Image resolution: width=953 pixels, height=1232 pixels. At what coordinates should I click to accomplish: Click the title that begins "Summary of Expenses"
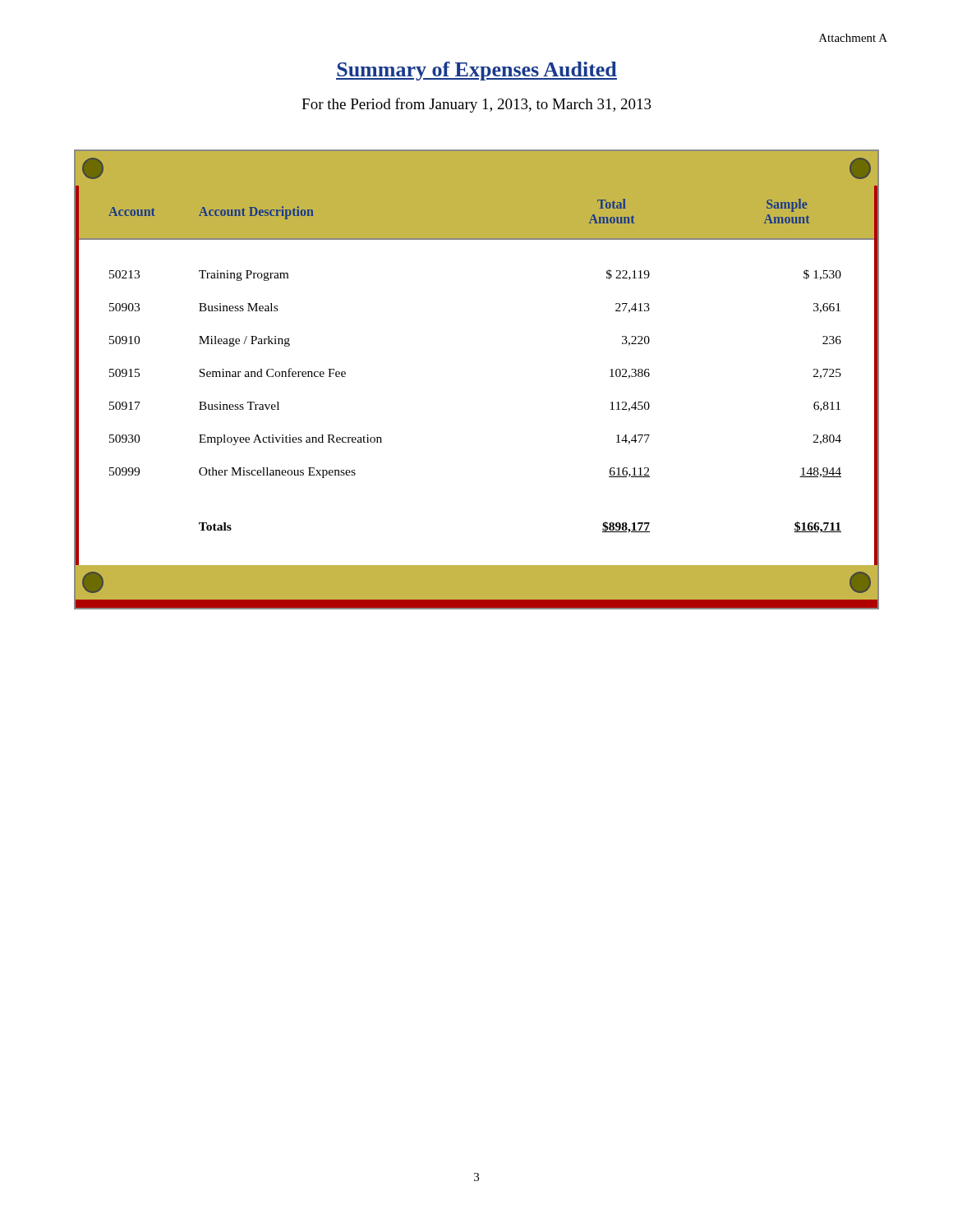(476, 69)
